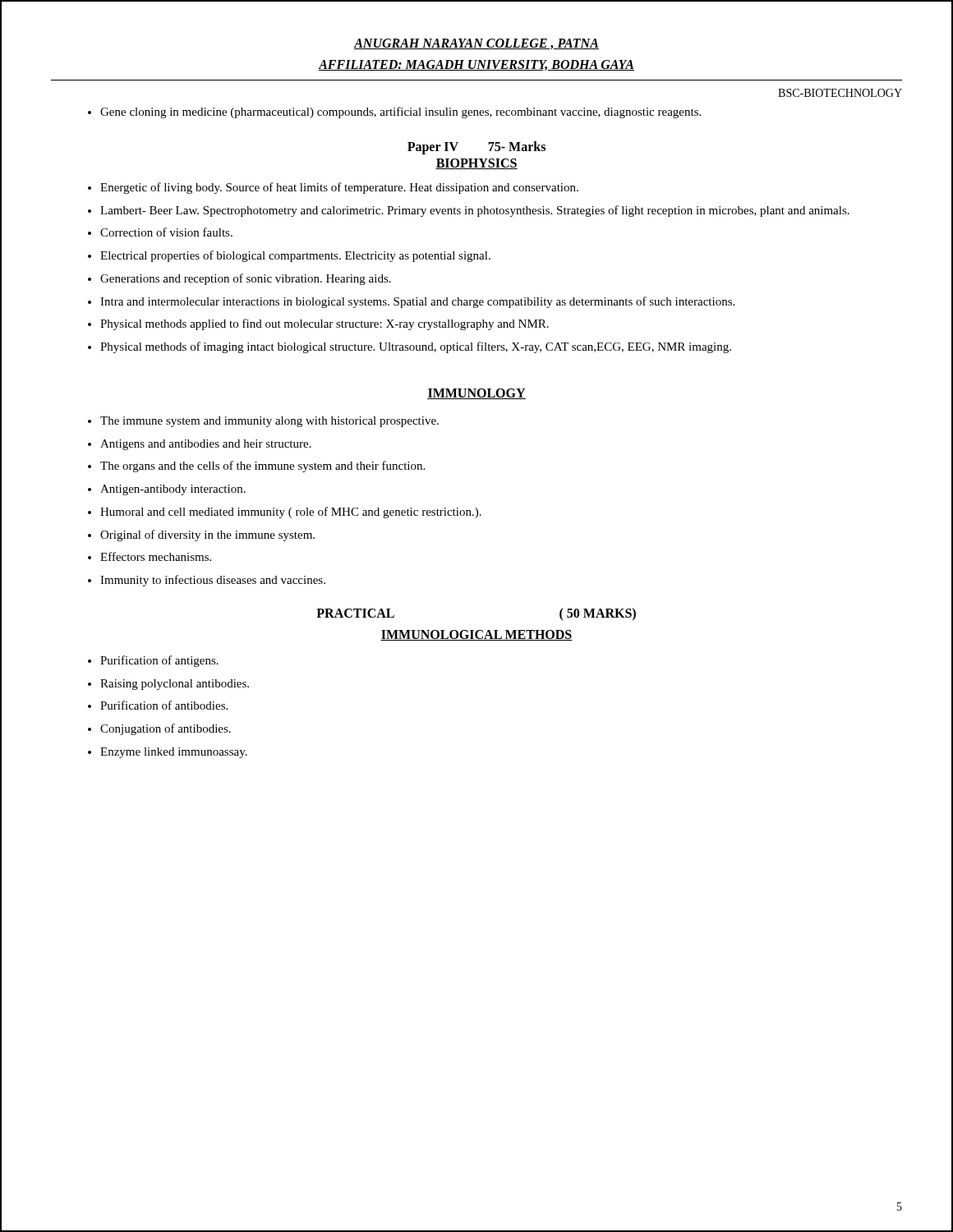Viewport: 953px width, 1232px height.
Task: Select the list item with the text "Intra and intermolecular interactions in"
Action: click(418, 301)
